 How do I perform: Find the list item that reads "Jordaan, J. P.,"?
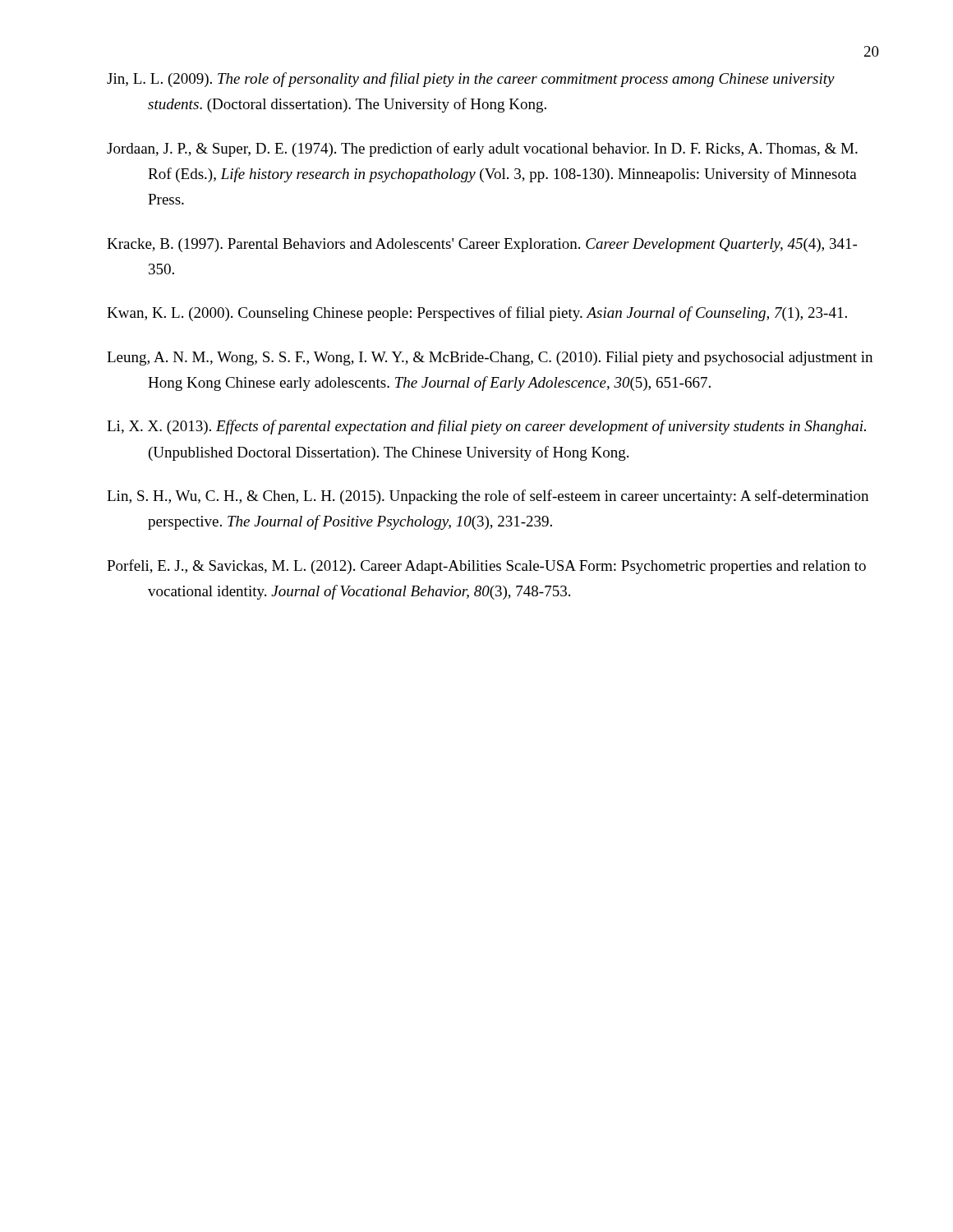483,174
